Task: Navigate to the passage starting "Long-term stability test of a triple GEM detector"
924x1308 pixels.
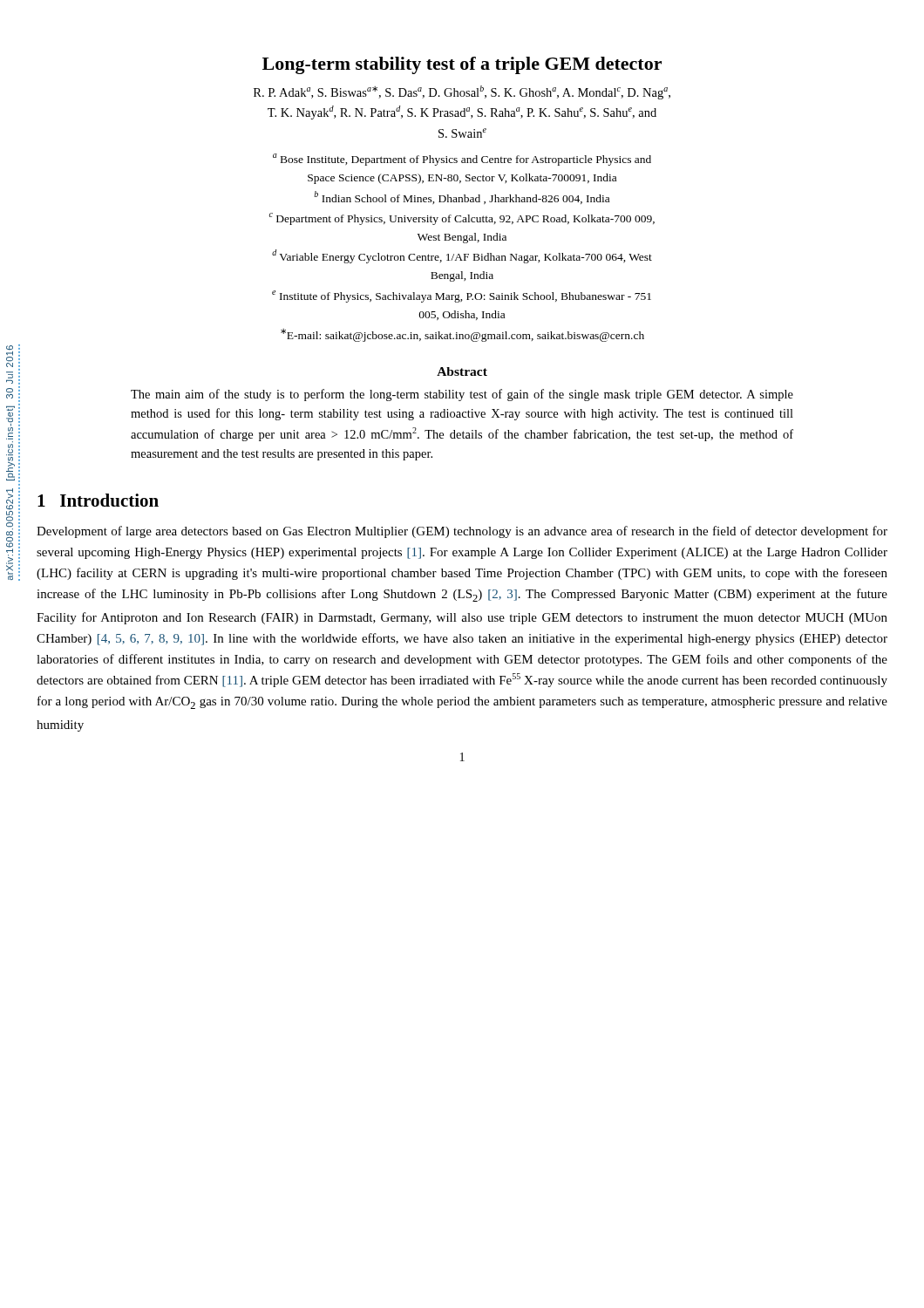Action: [462, 63]
